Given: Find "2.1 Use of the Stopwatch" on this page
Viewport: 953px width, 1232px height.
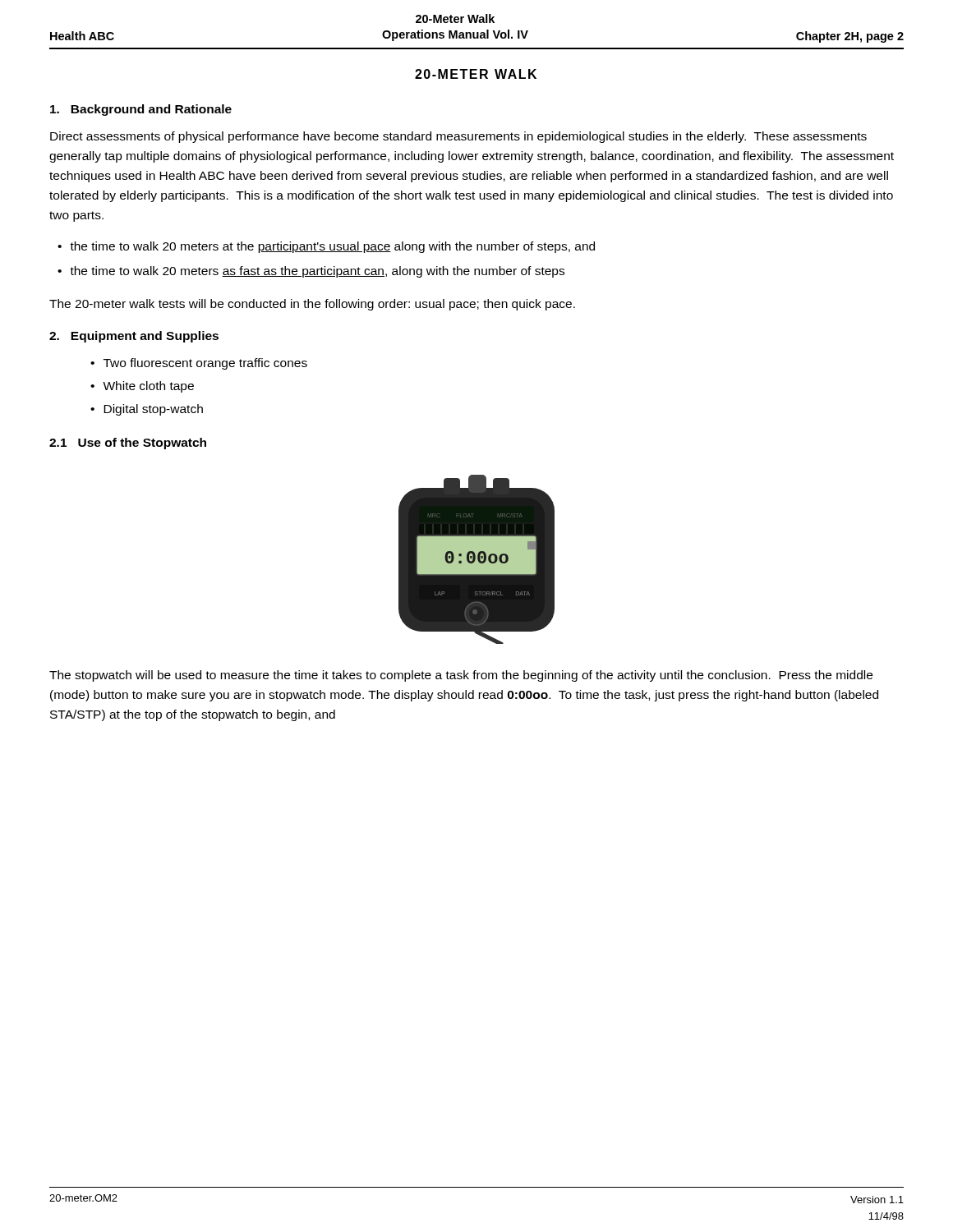Looking at the screenshot, I should coord(128,442).
